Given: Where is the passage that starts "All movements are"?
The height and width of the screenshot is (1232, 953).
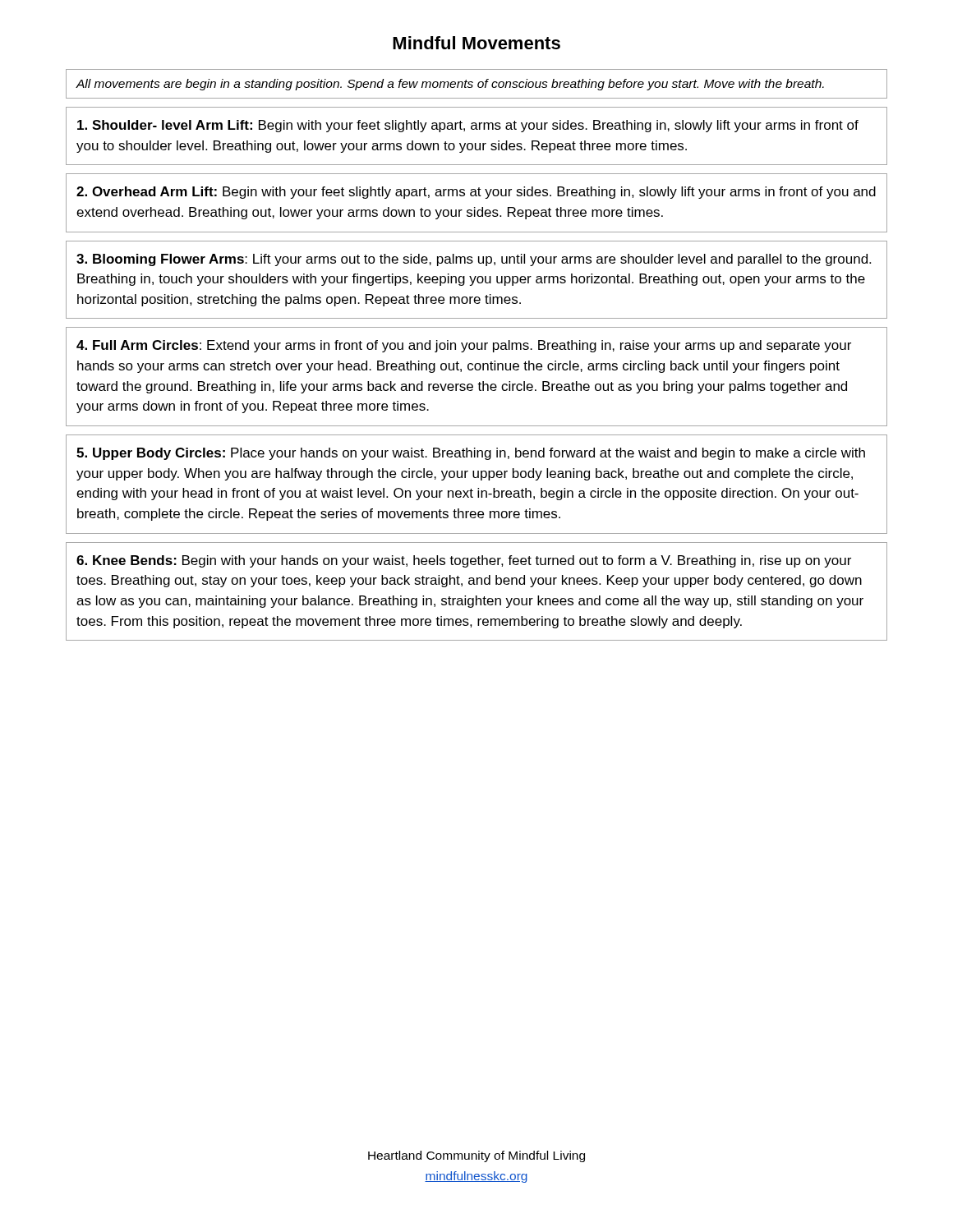Looking at the screenshot, I should (451, 83).
